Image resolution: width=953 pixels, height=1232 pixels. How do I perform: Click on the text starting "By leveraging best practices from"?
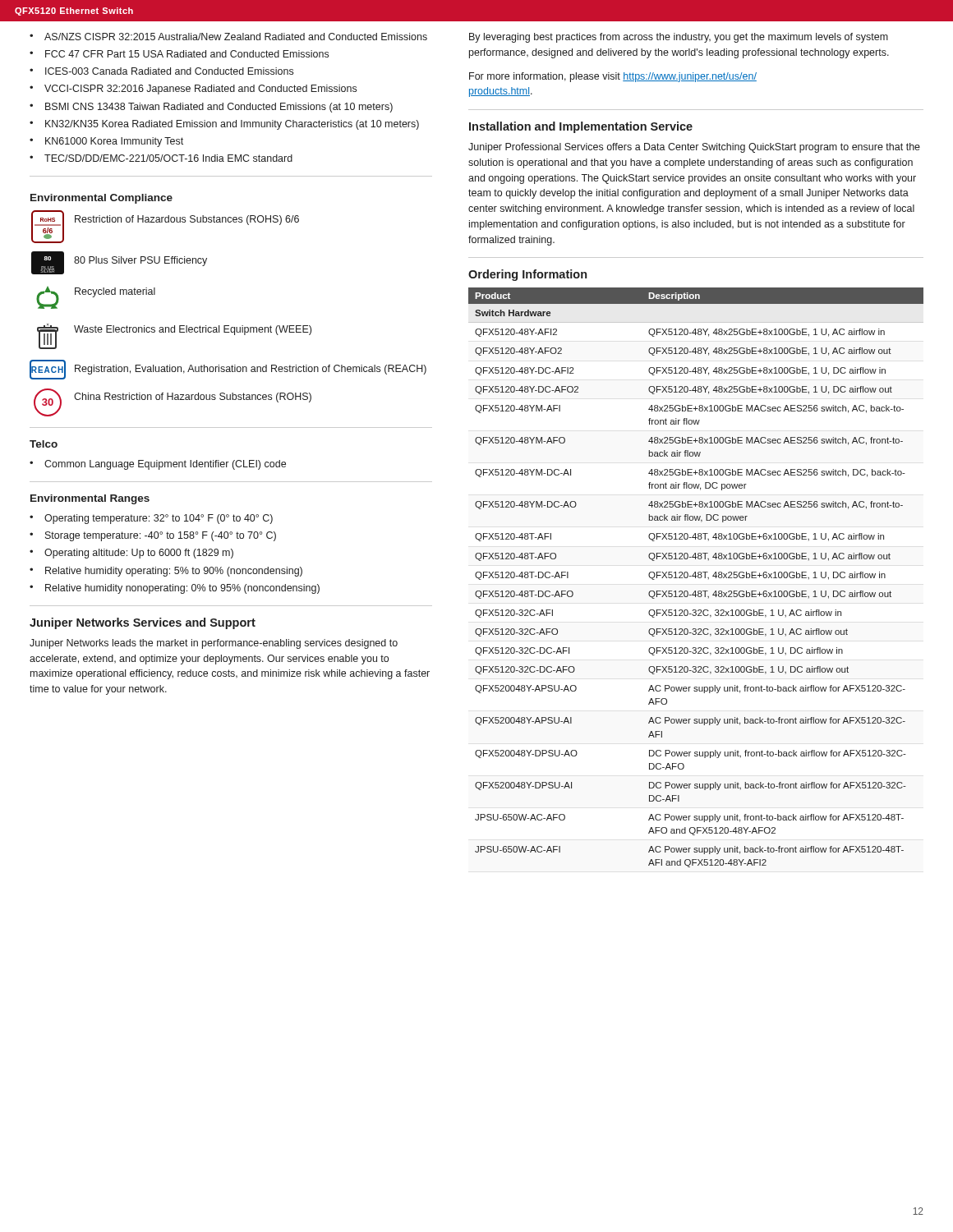tap(679, 45)
